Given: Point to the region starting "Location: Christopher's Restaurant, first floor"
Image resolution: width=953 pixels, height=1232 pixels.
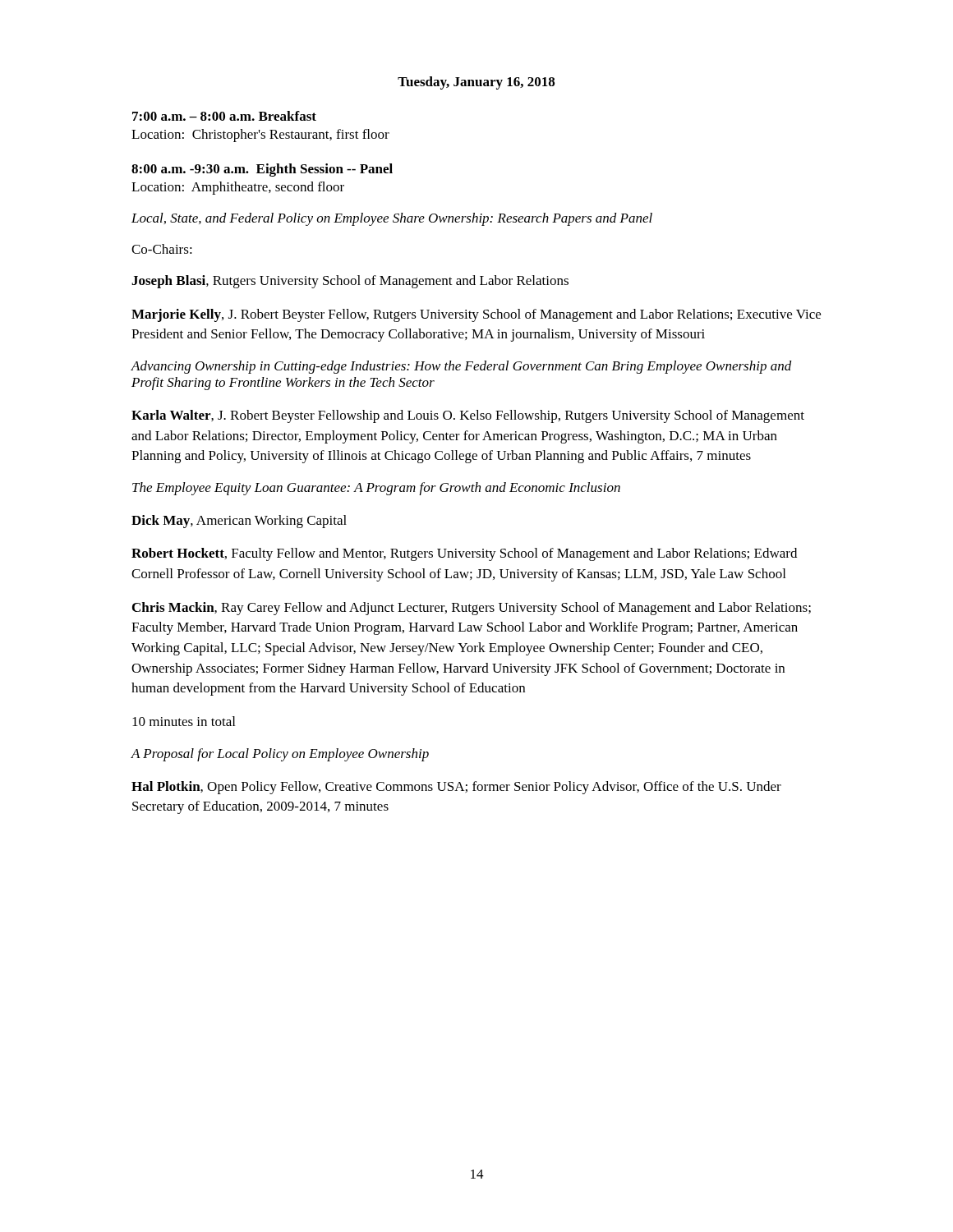Looking at the screenshot, I should [x=260, y=134].
